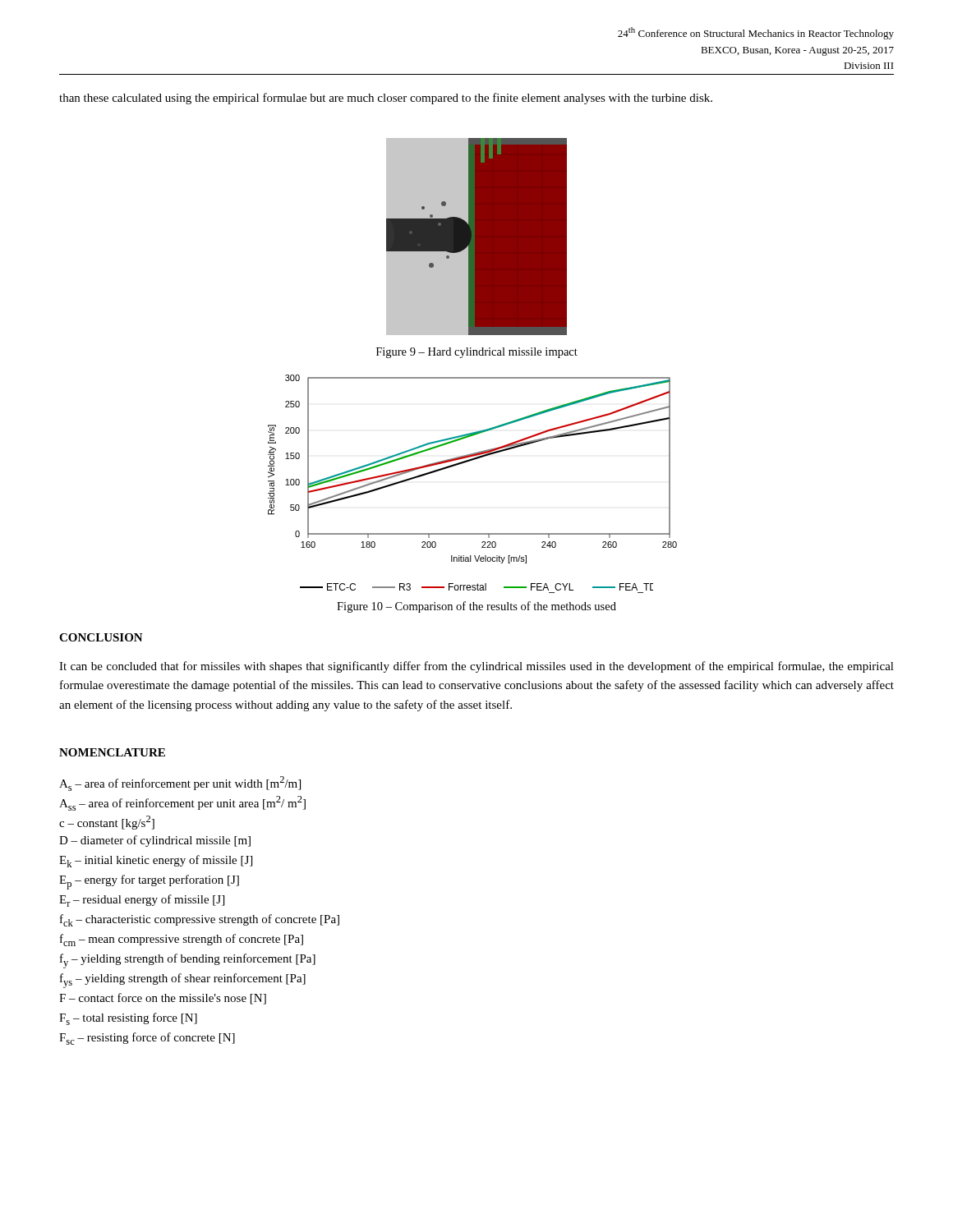Viewport: 953px width, 1232px height.
Task: Find the block on this page that starts "It can be concluded that for"
Action: (476, 685)
